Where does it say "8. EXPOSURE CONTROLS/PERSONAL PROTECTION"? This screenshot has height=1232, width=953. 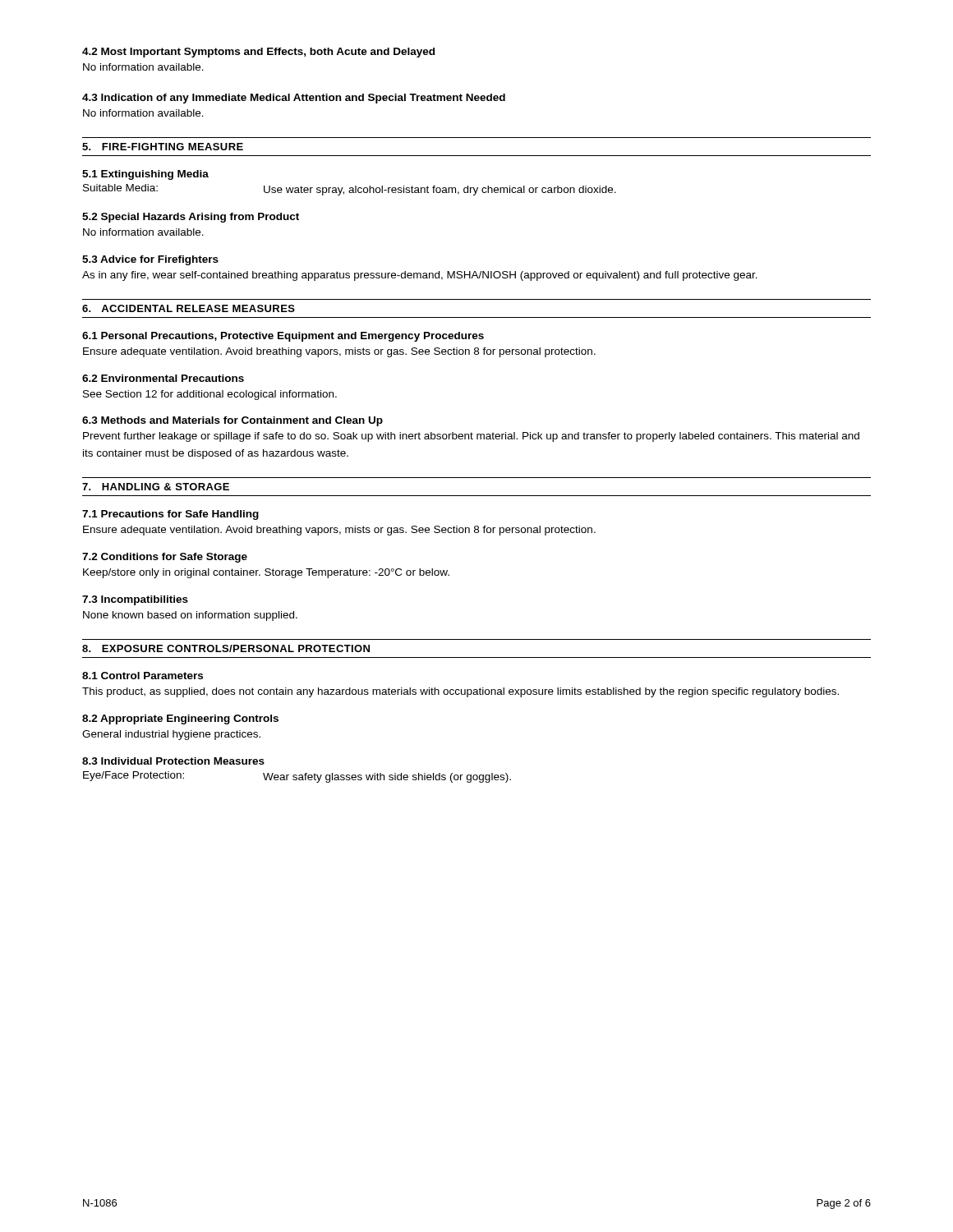[476, 648]
